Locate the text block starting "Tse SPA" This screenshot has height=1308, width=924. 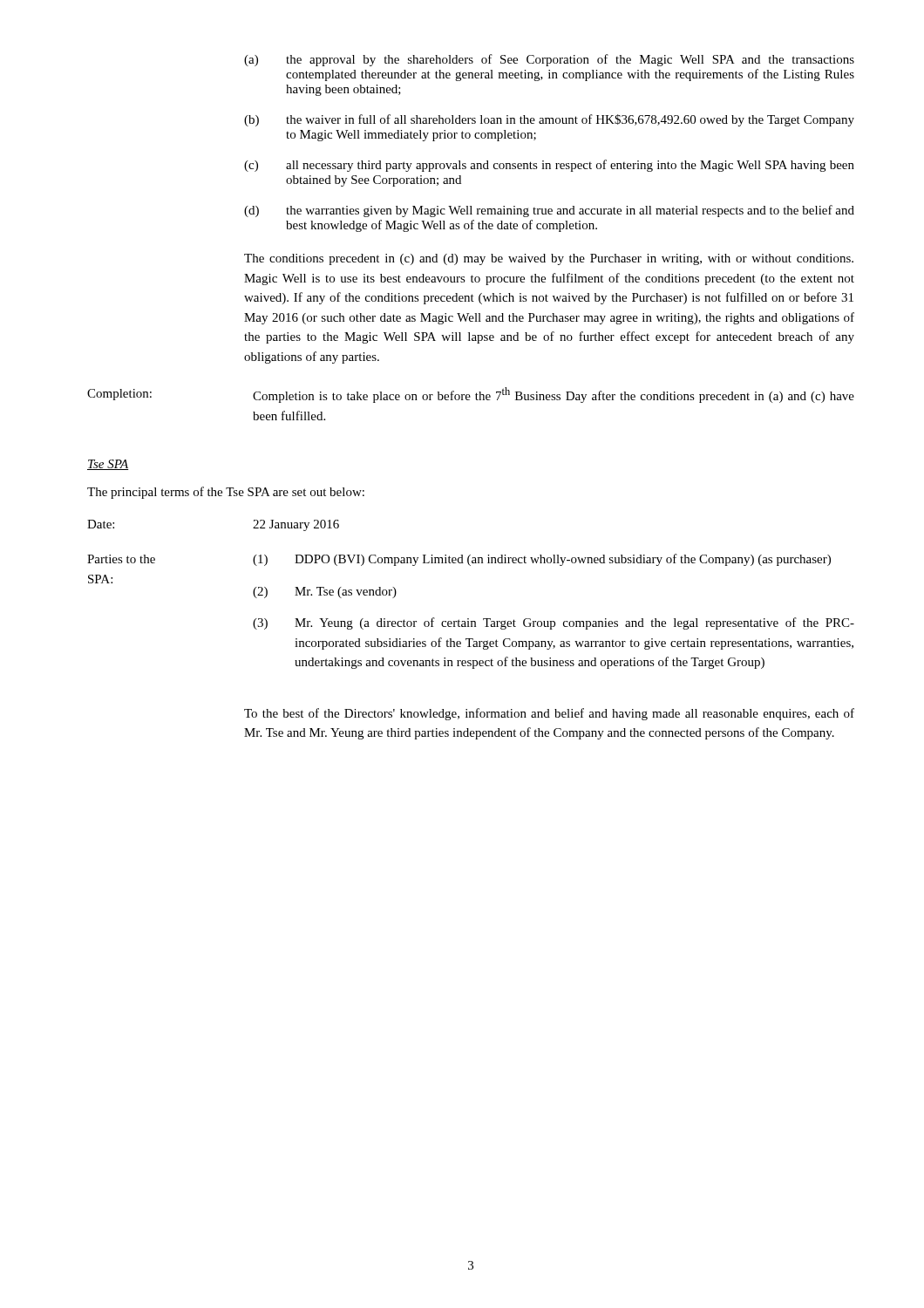108,464
